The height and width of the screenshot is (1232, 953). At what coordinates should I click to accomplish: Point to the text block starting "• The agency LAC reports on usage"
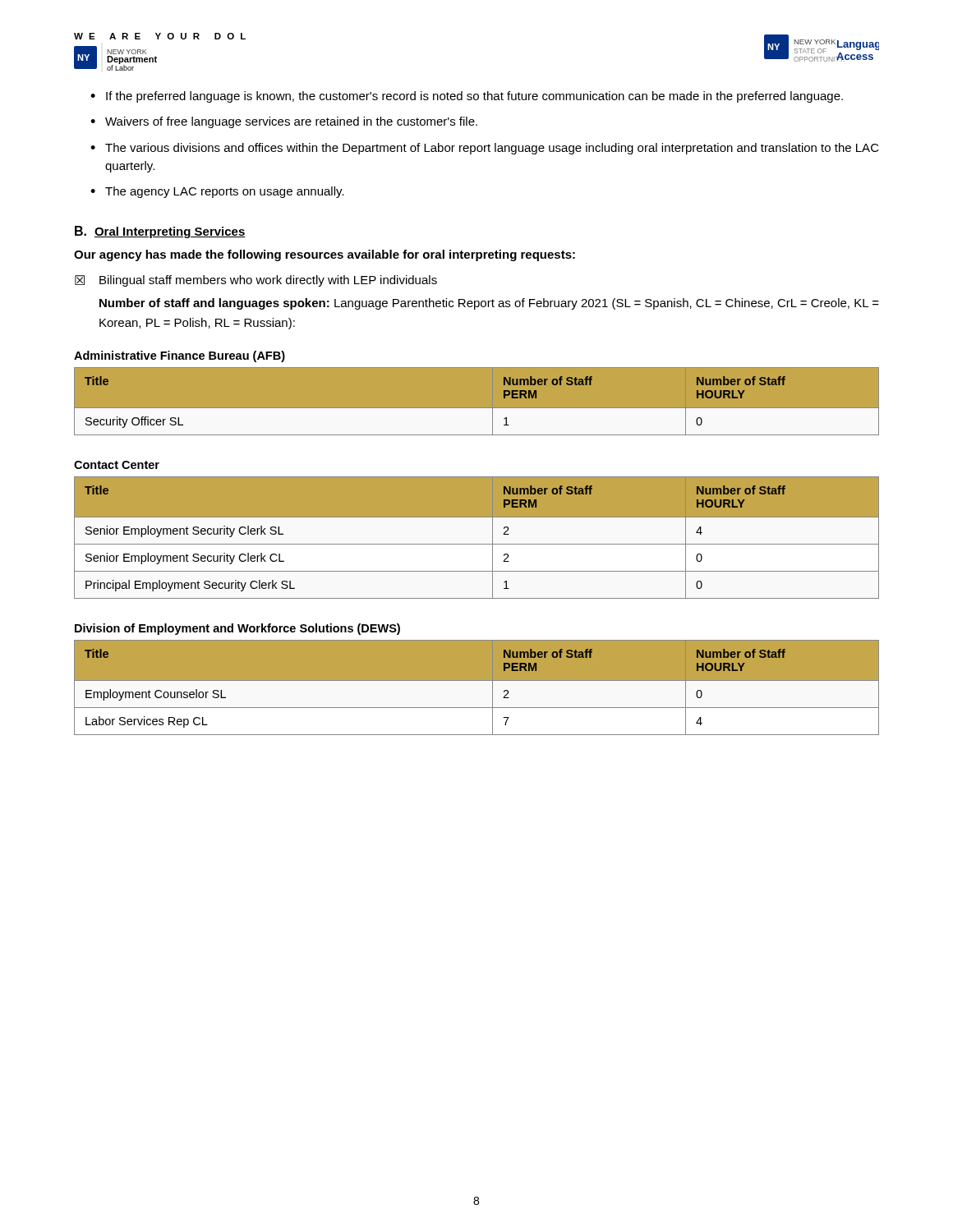(217, 192)
